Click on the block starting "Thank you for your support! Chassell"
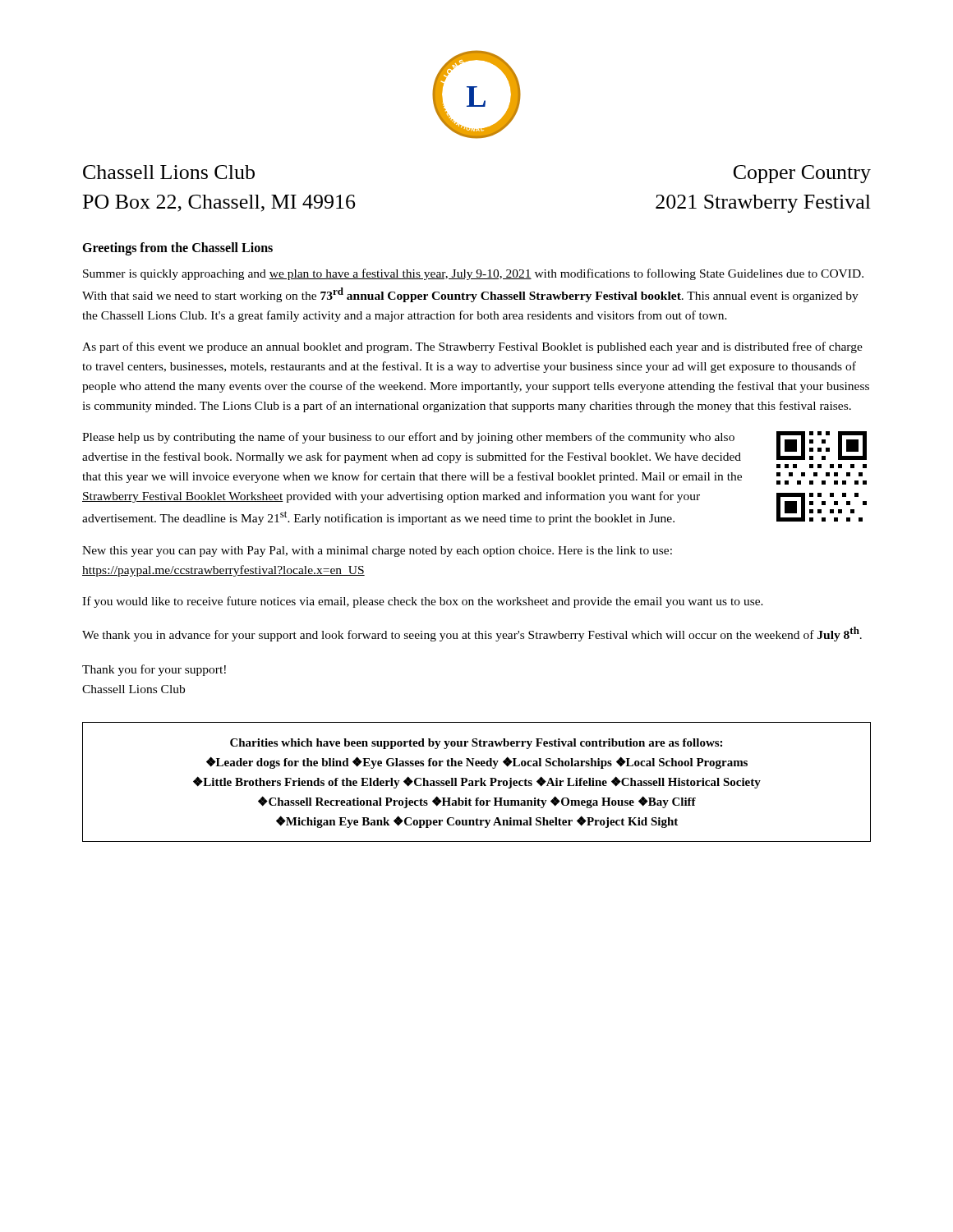 155,679
